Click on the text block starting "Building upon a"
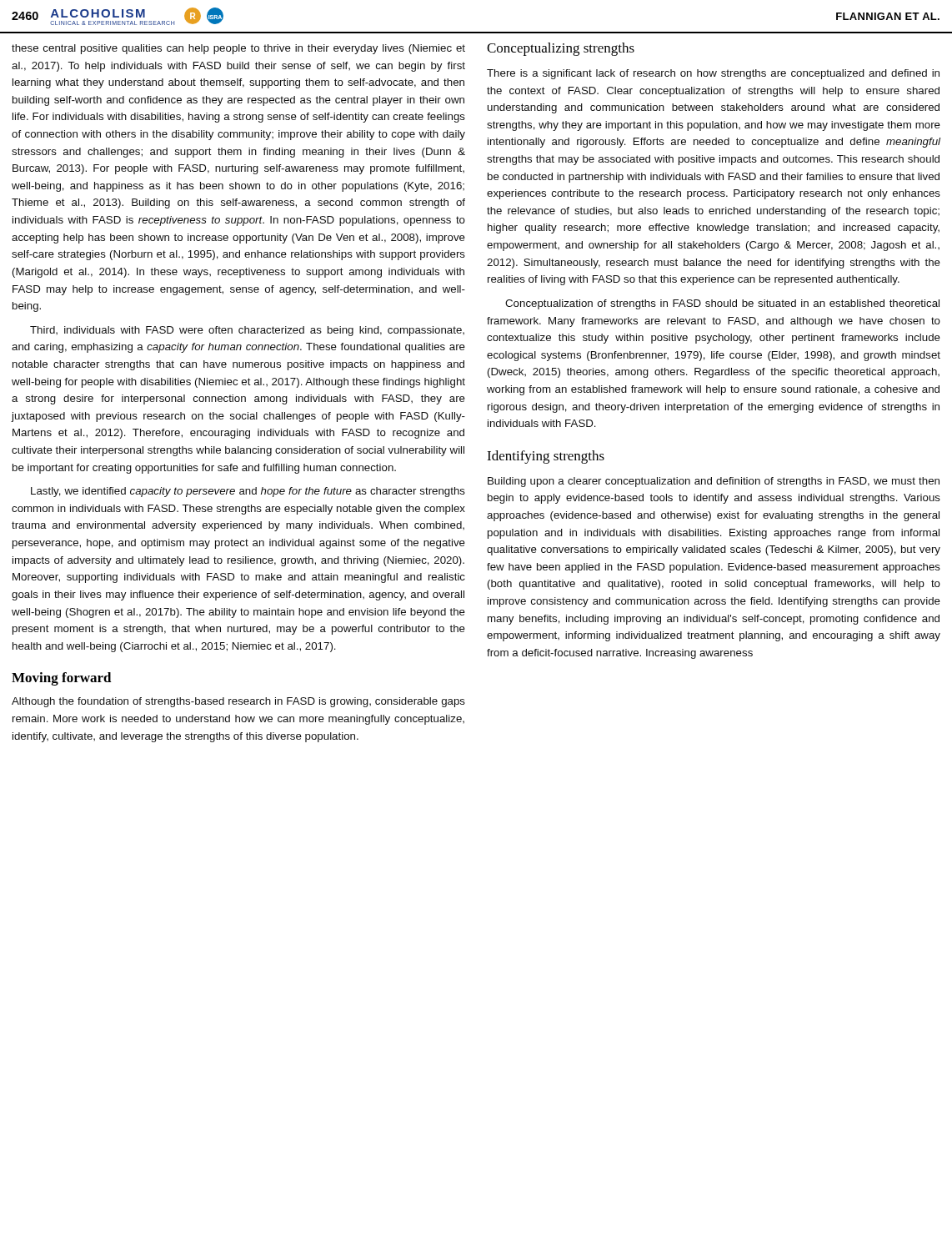Screen dimensions: 1251x952 714,567
